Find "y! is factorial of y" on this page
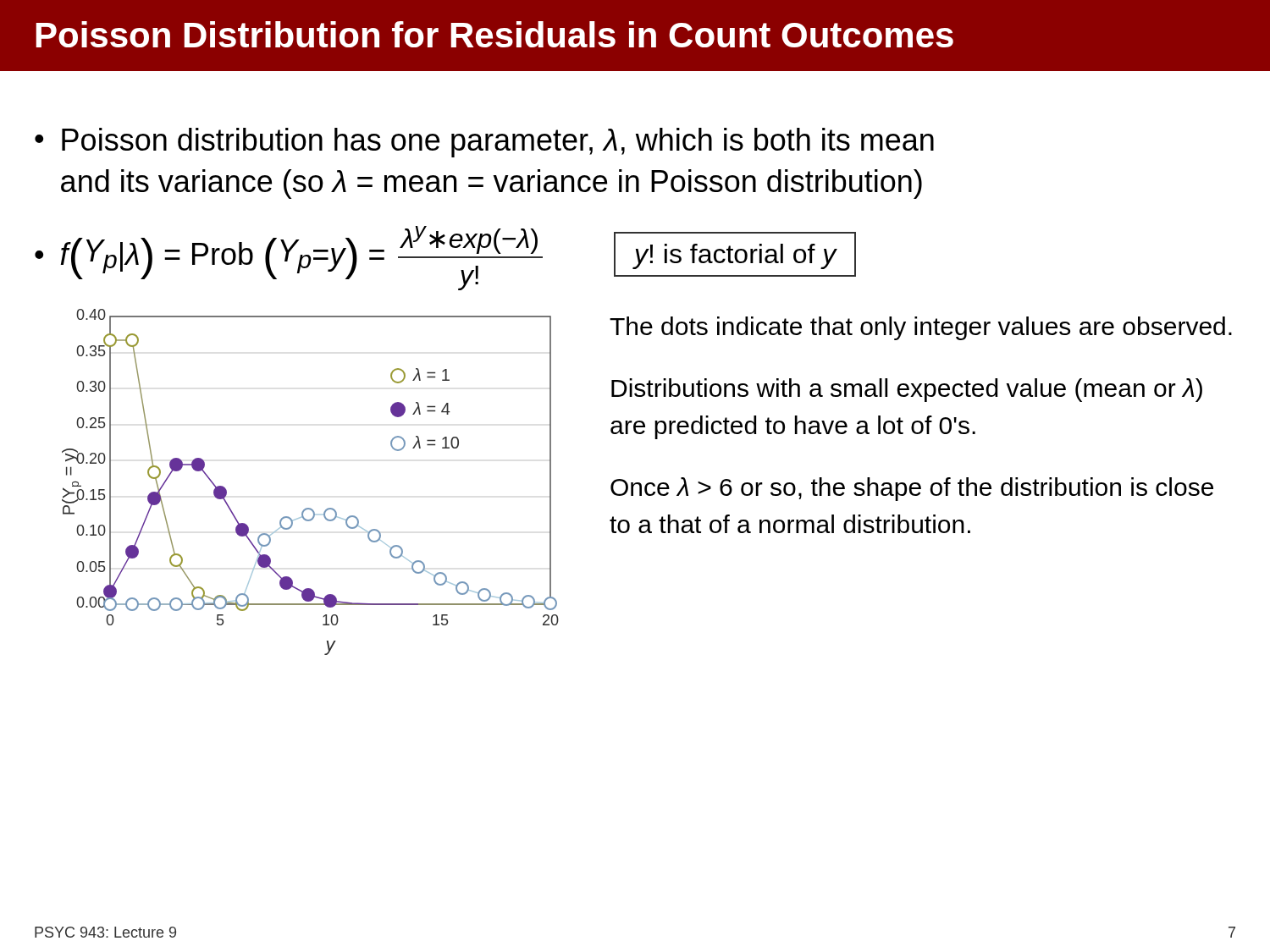Screen dimensions: 952x1270 (x=735, y=254)
